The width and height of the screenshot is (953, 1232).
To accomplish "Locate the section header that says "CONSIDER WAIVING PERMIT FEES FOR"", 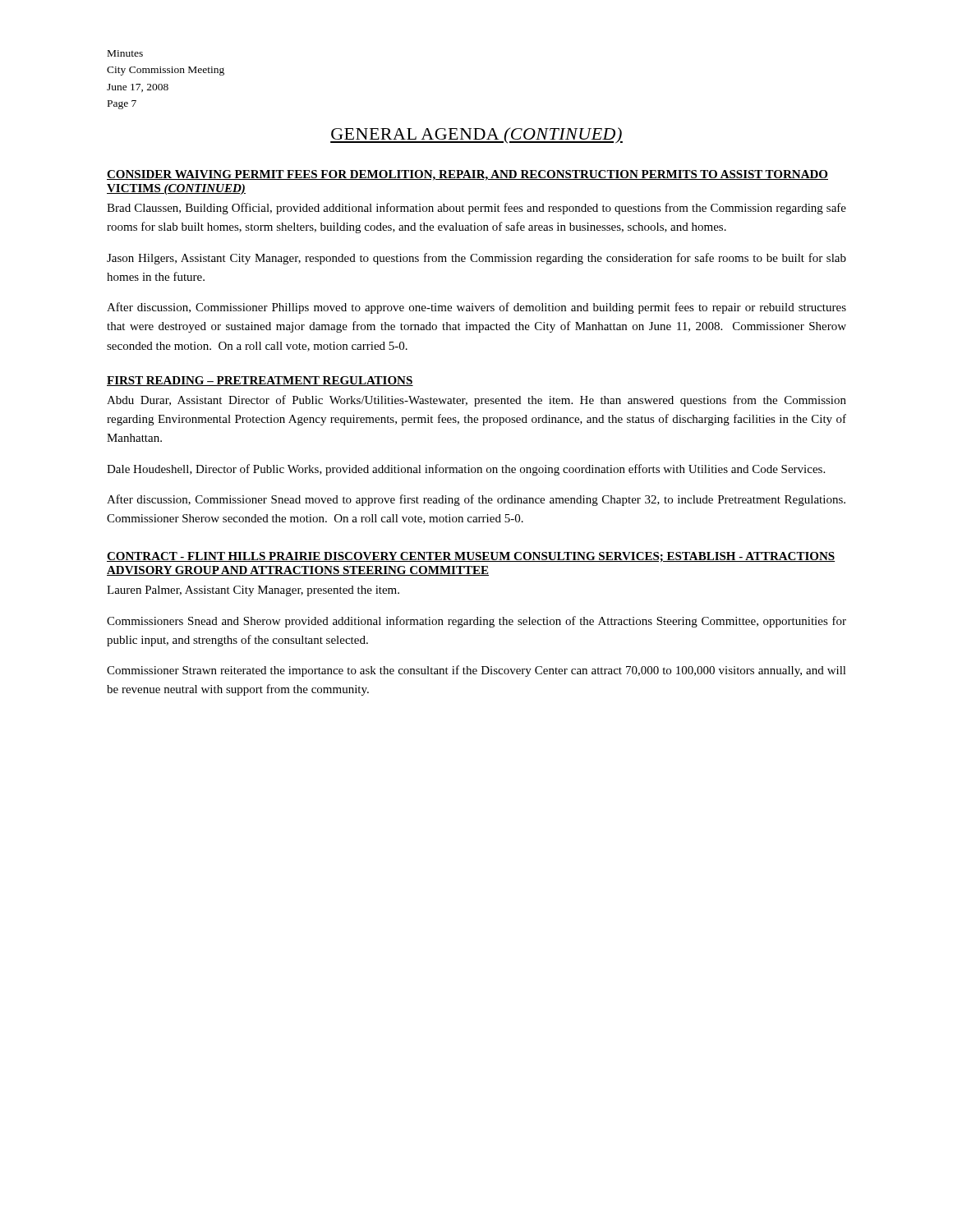I will (x=467, y=181).
